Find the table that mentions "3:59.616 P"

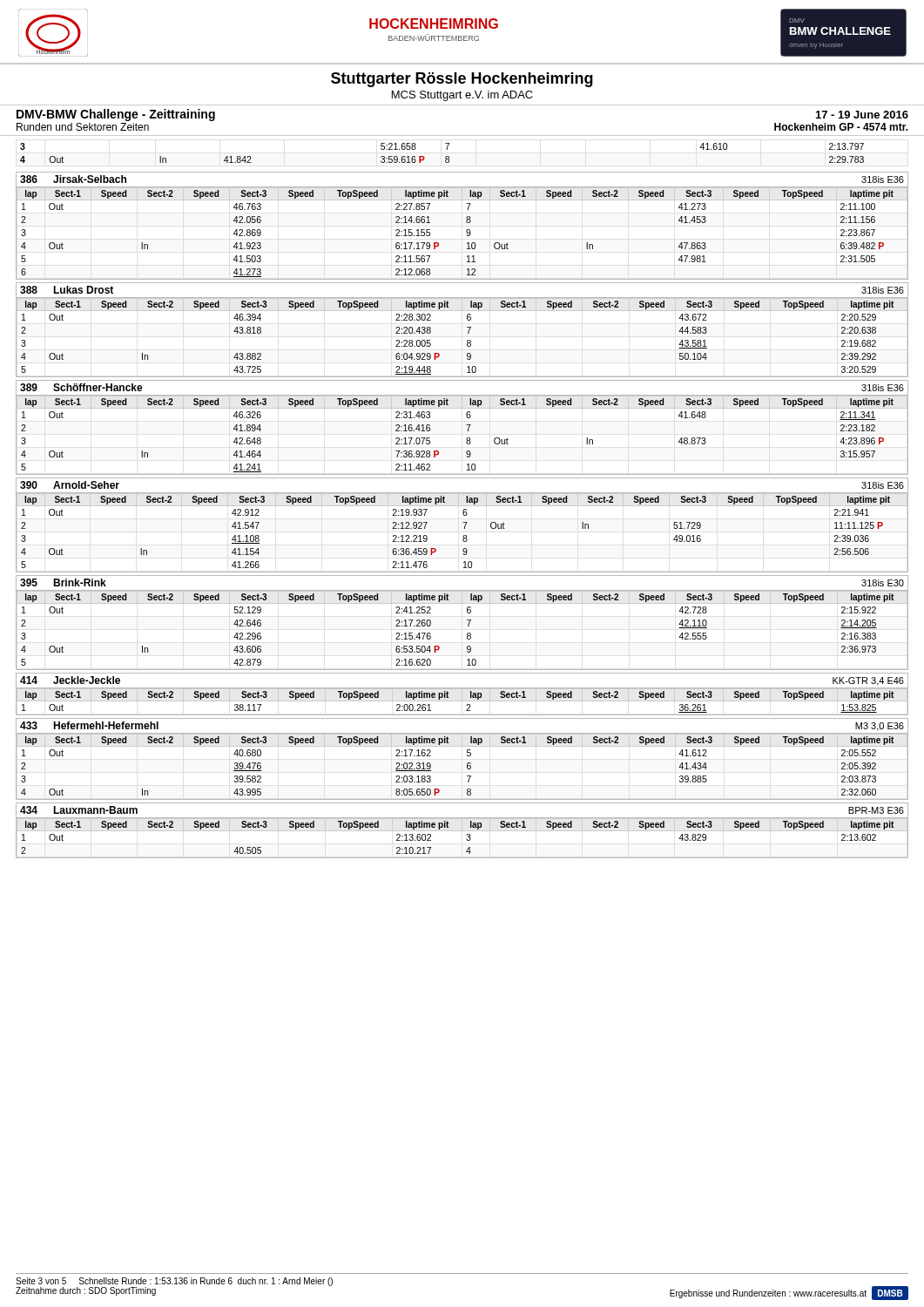click(x=462, y=153)
